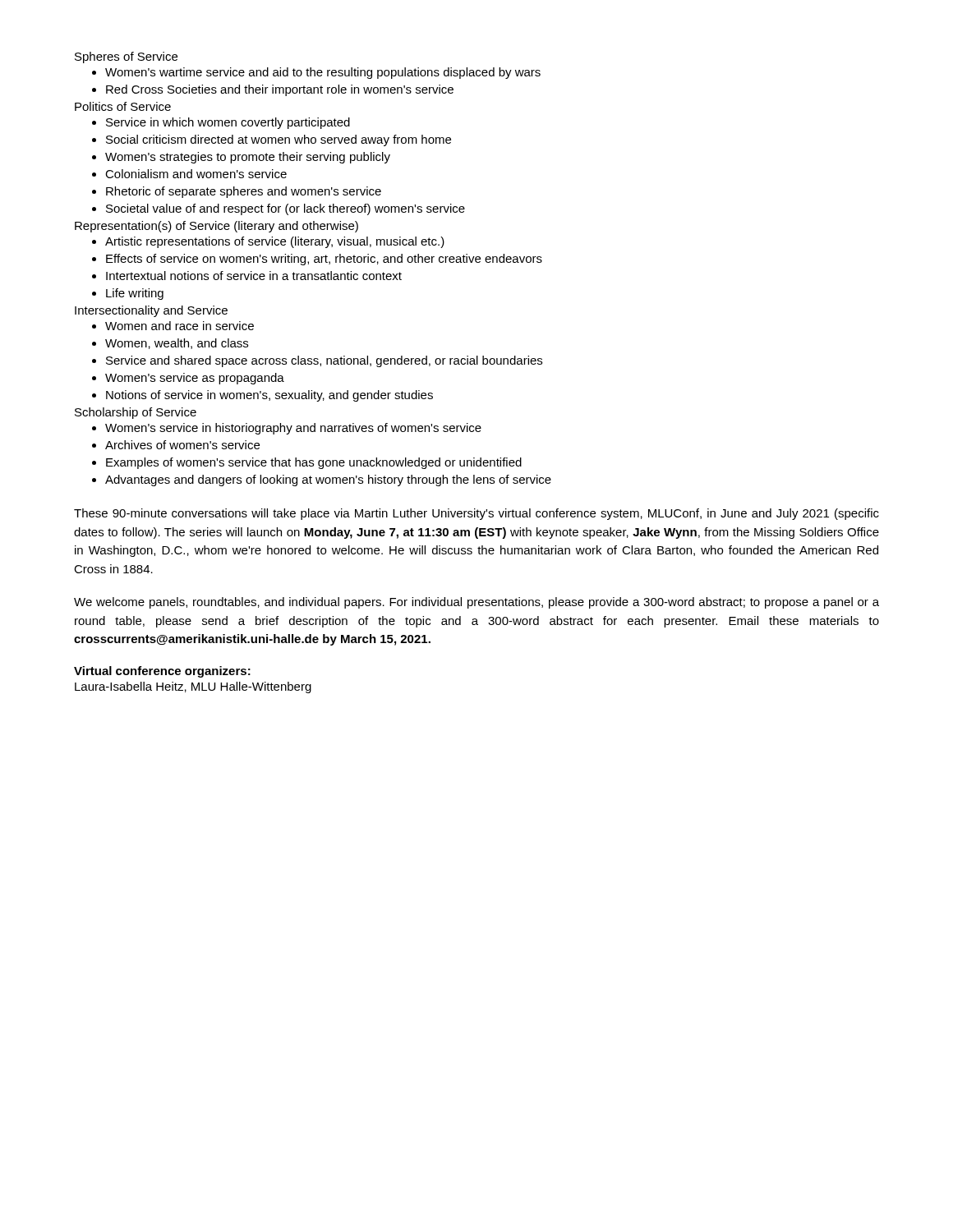Image resolution: width=953 pixels, height=1232 pixels.
Task: Locate the list item with the text "Rhetoric of separate spheres and"
Action: pos(237,192)
